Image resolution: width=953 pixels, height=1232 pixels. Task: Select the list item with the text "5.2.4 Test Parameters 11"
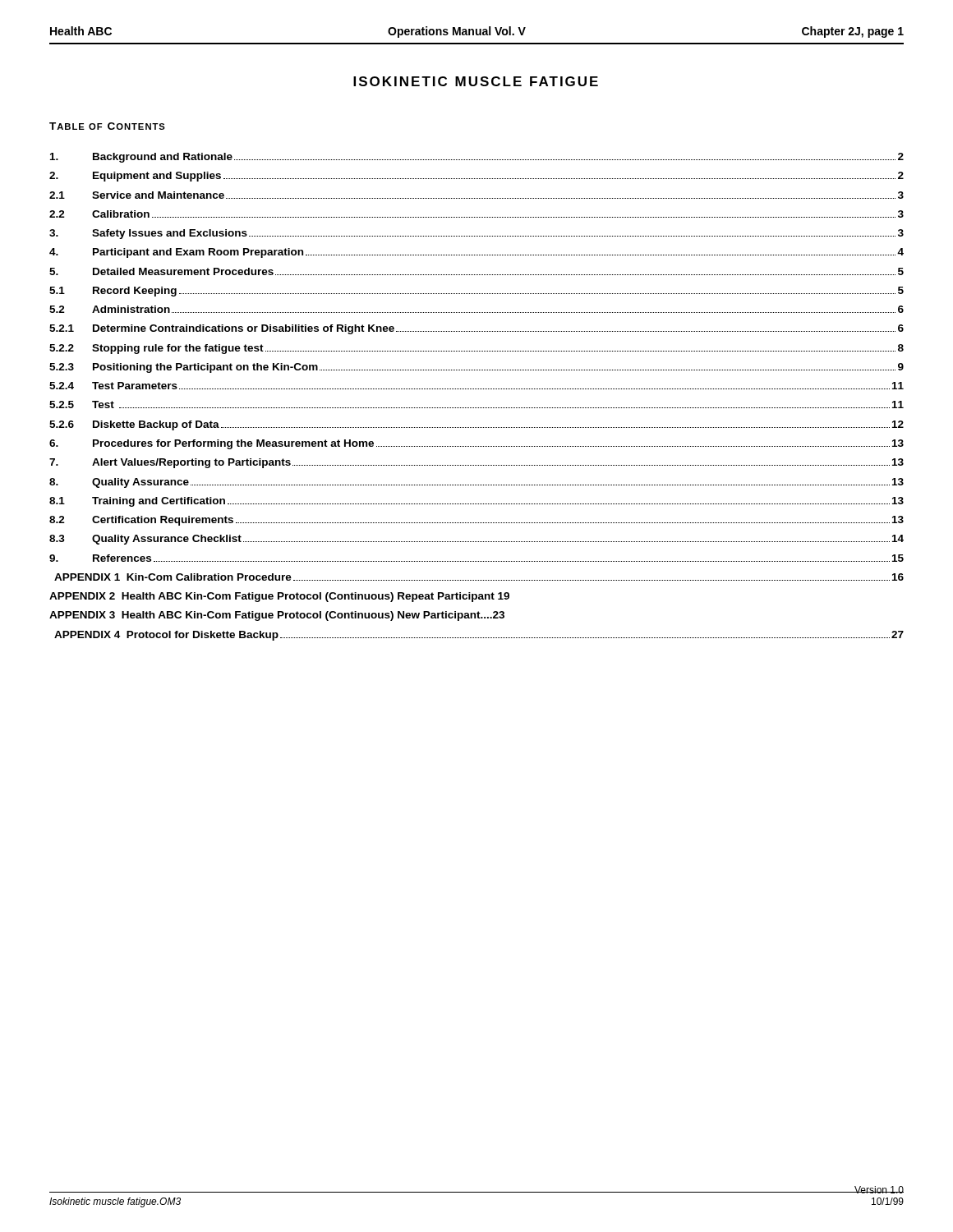tap(476, 386)
